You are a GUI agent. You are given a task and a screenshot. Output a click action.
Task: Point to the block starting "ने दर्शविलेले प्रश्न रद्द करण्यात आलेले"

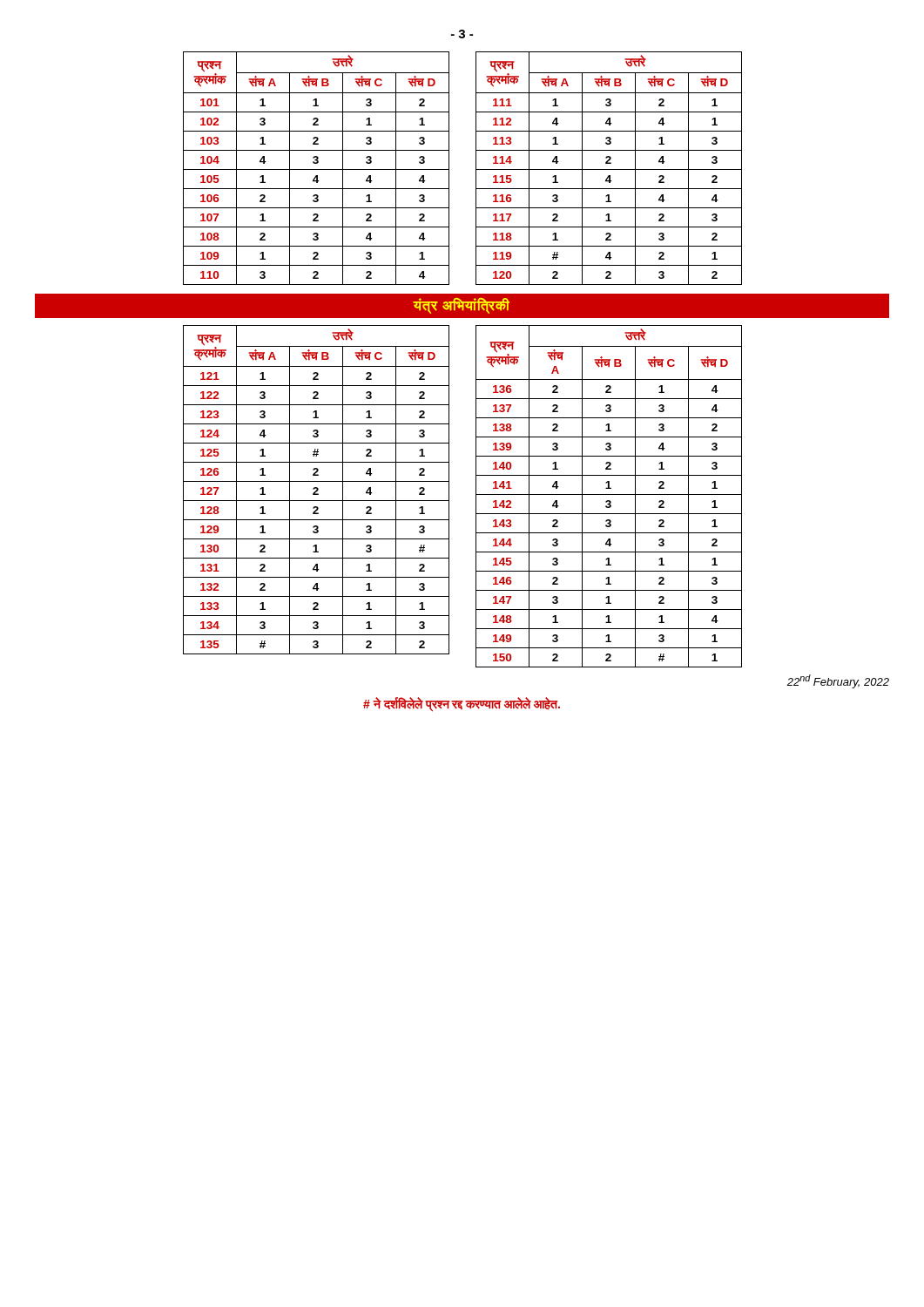pyautogui.click(x=462, y=704)
